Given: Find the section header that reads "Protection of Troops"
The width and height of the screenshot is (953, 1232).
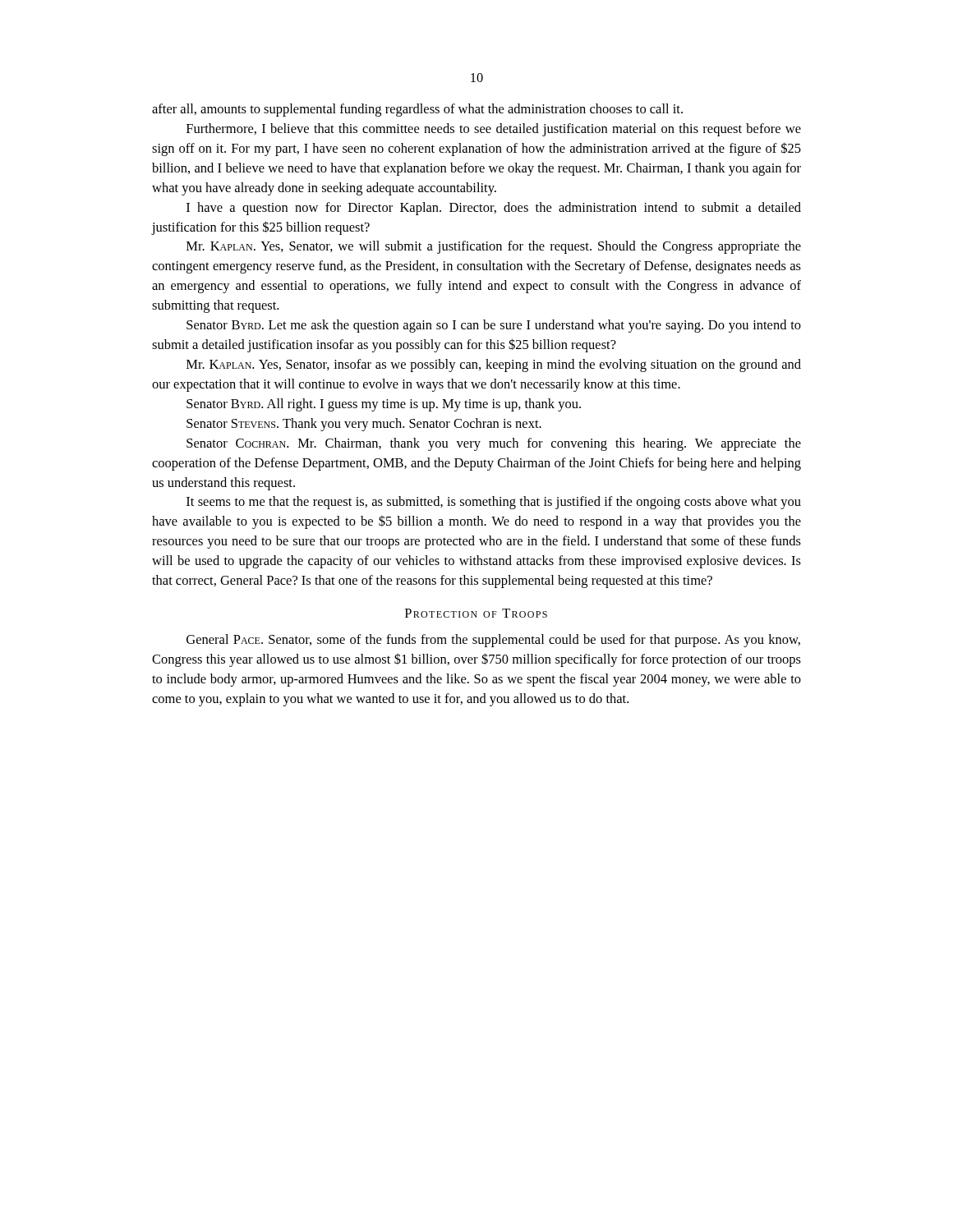Looking at the screenshot, I should [476, 613].
